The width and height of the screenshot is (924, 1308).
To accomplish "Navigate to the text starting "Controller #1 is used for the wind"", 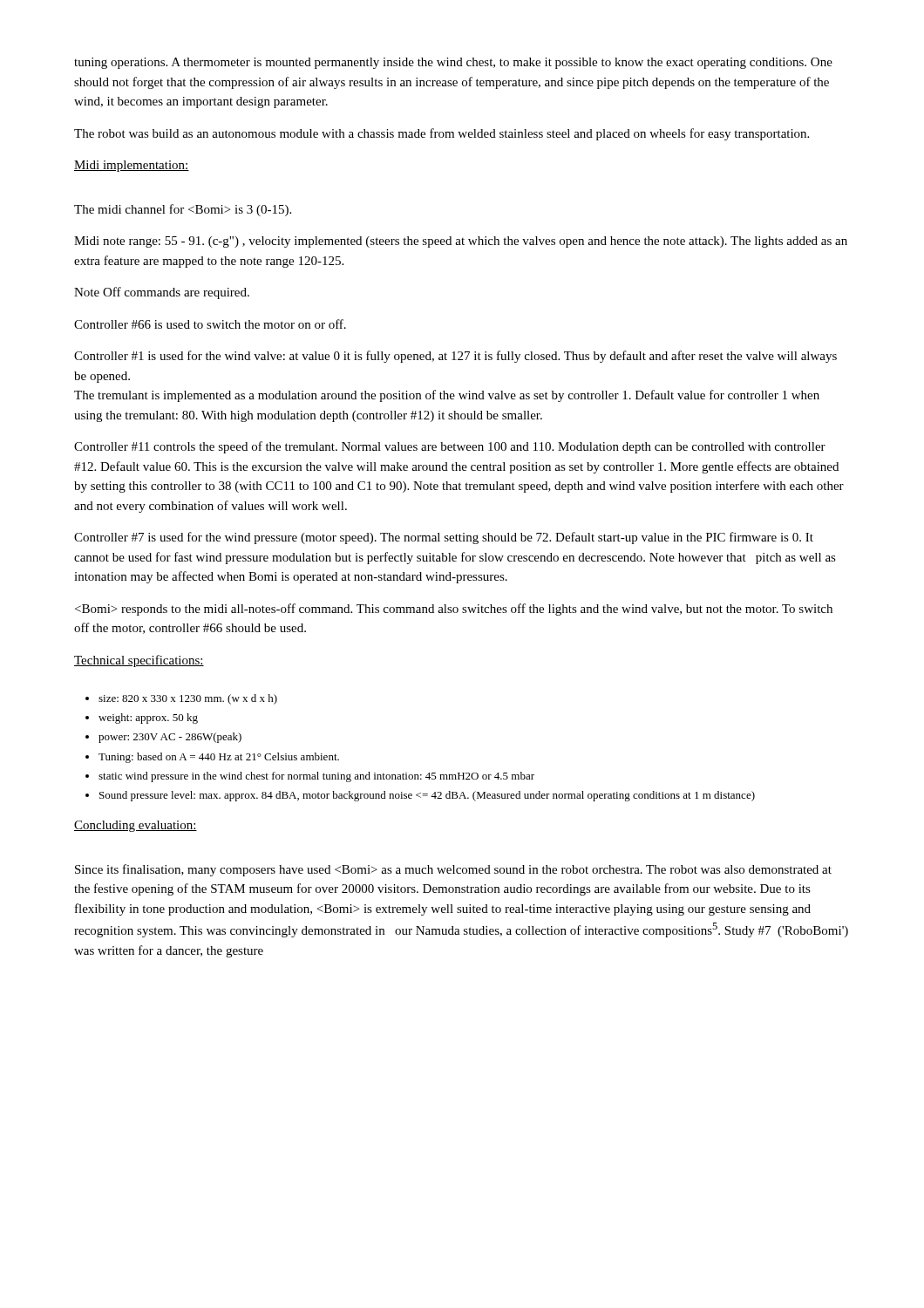I will tap(462, 385).
